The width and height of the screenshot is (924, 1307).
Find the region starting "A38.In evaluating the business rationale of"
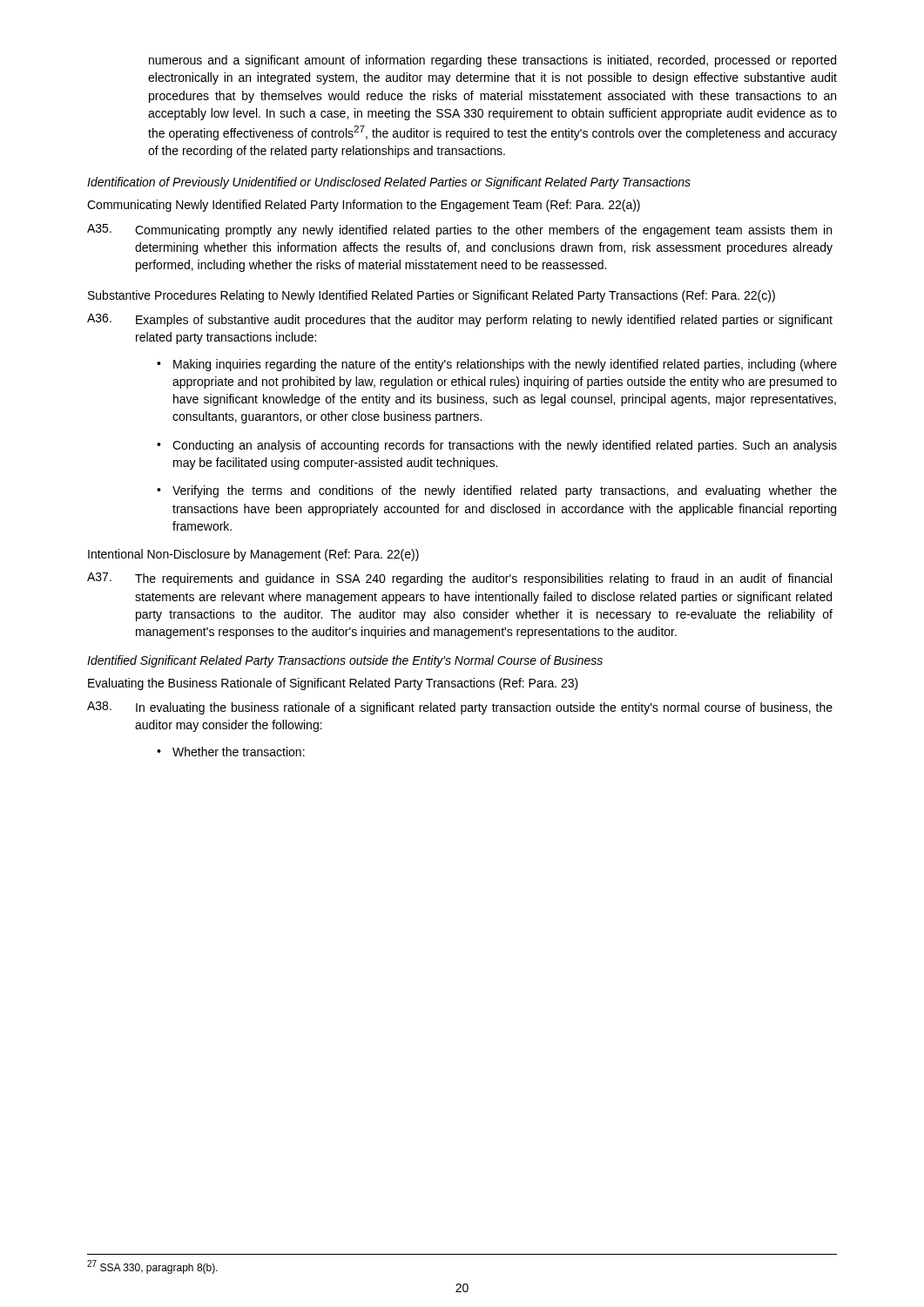click(x=460, y=716)
